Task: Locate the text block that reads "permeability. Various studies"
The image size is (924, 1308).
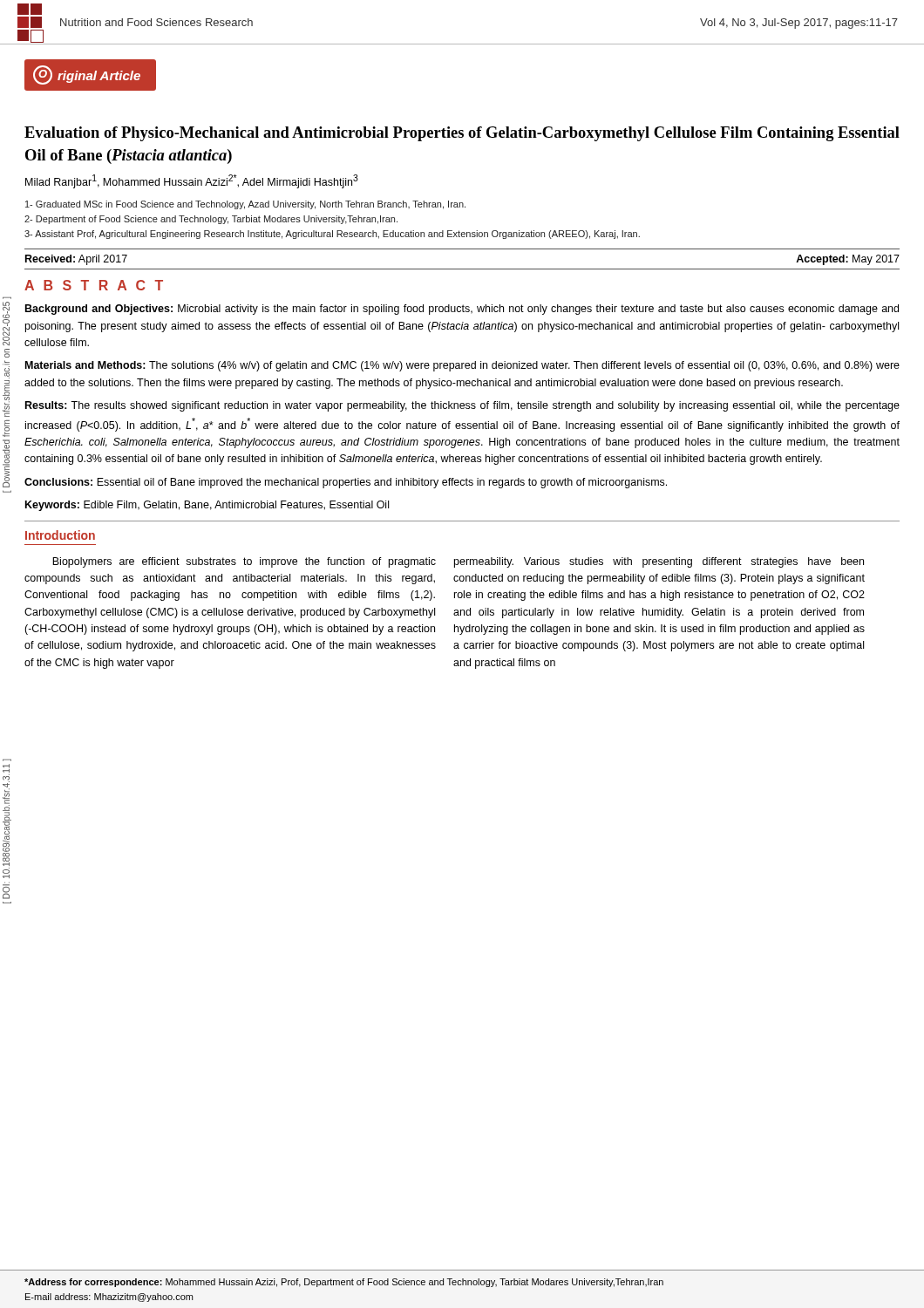Action: pyautogui.click(x=659, y=612)
